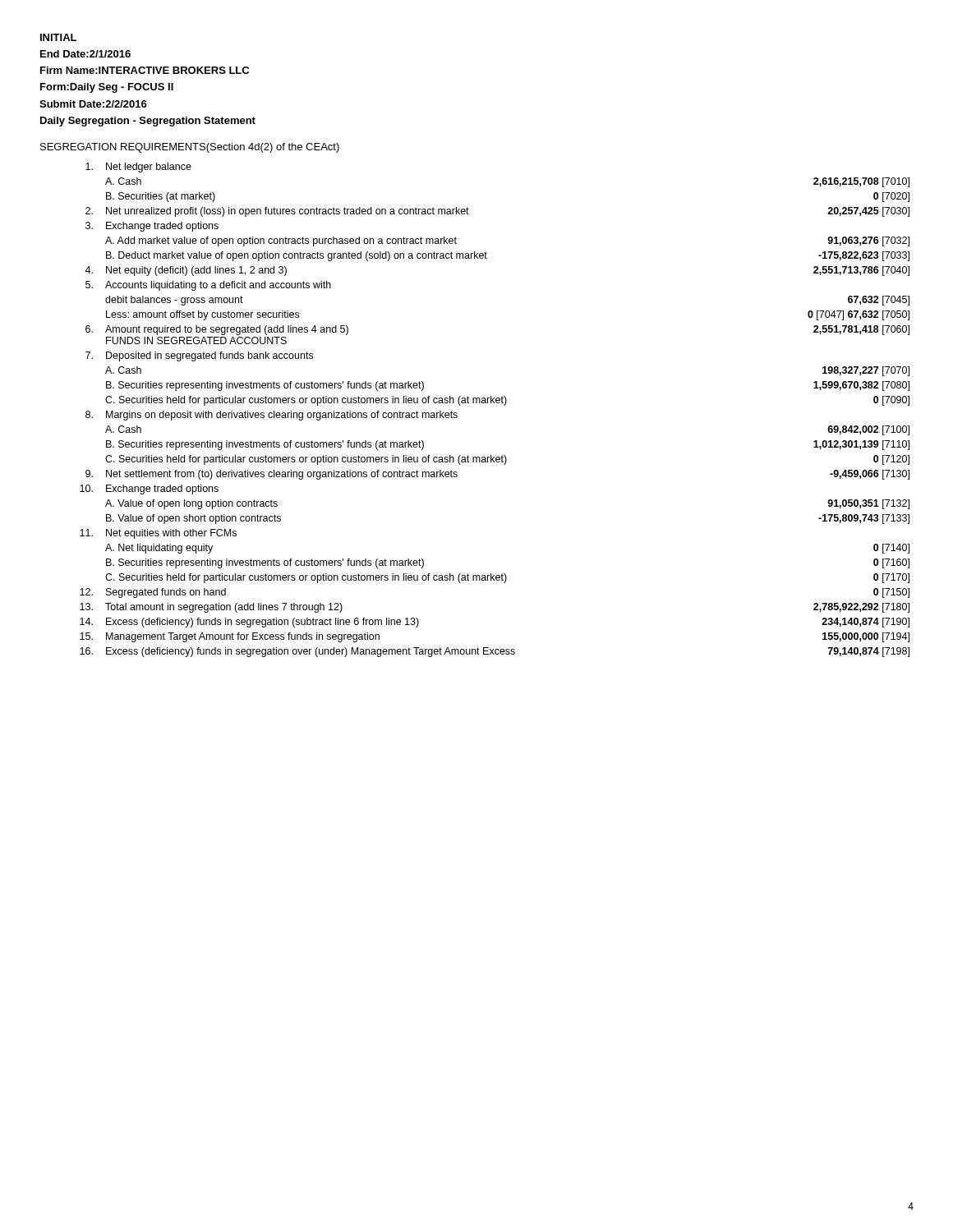This screenshot has width=953, height=1232.
Task: Click the passage that begins "6. Amount required to"
Action: 230,330
